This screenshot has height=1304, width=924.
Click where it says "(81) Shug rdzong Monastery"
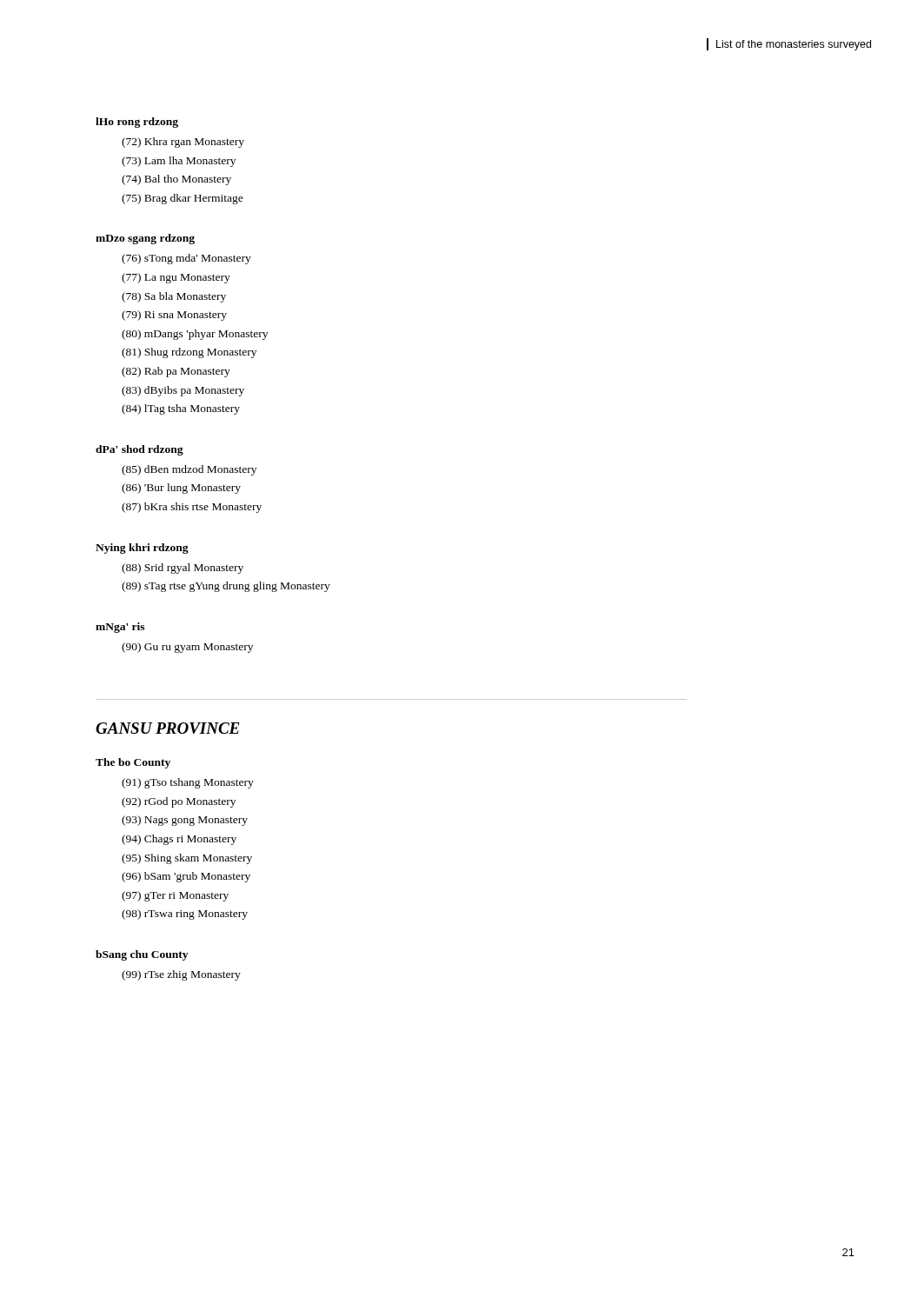[x=189, y=352]
